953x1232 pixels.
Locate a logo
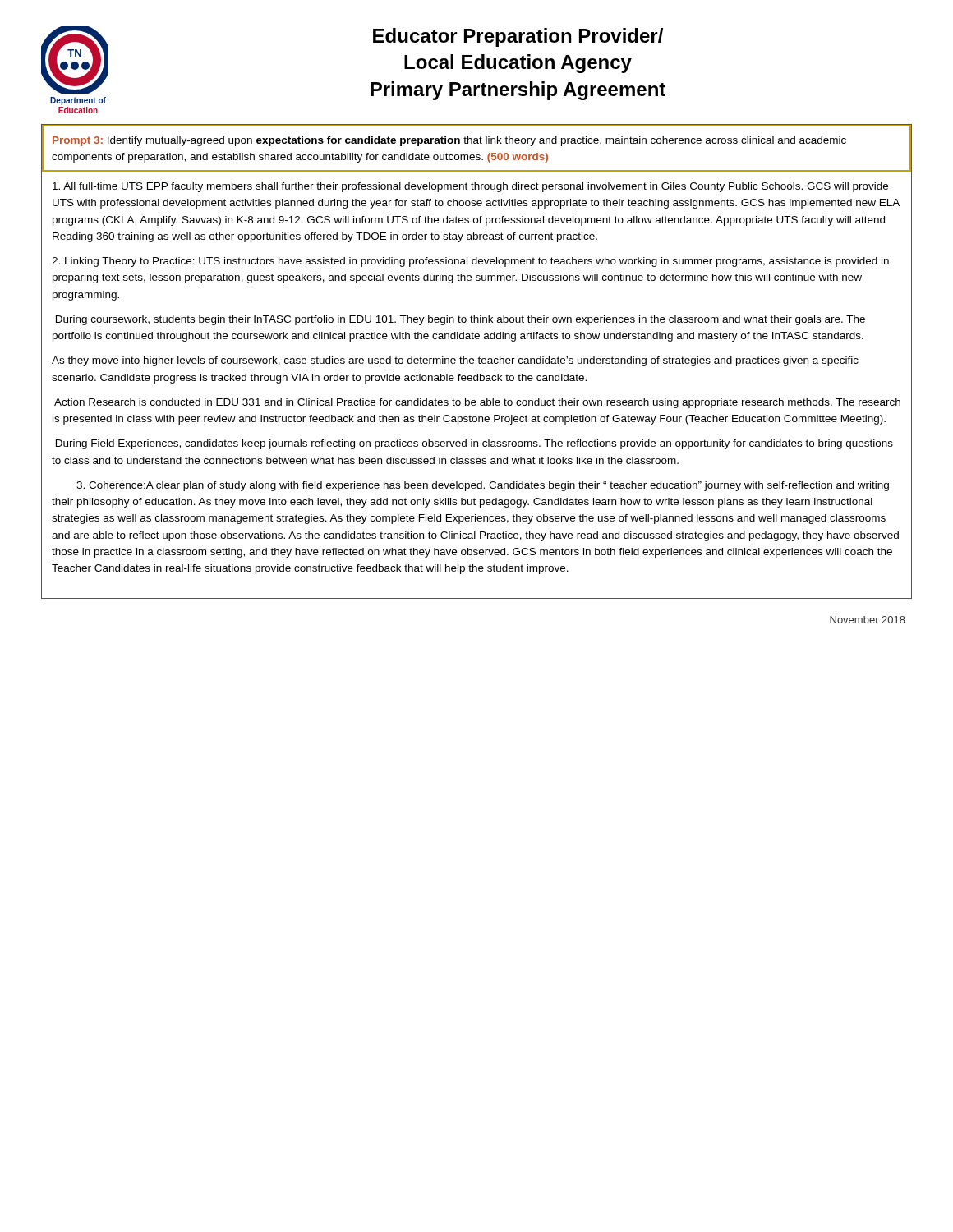click(x=78, y=71)
